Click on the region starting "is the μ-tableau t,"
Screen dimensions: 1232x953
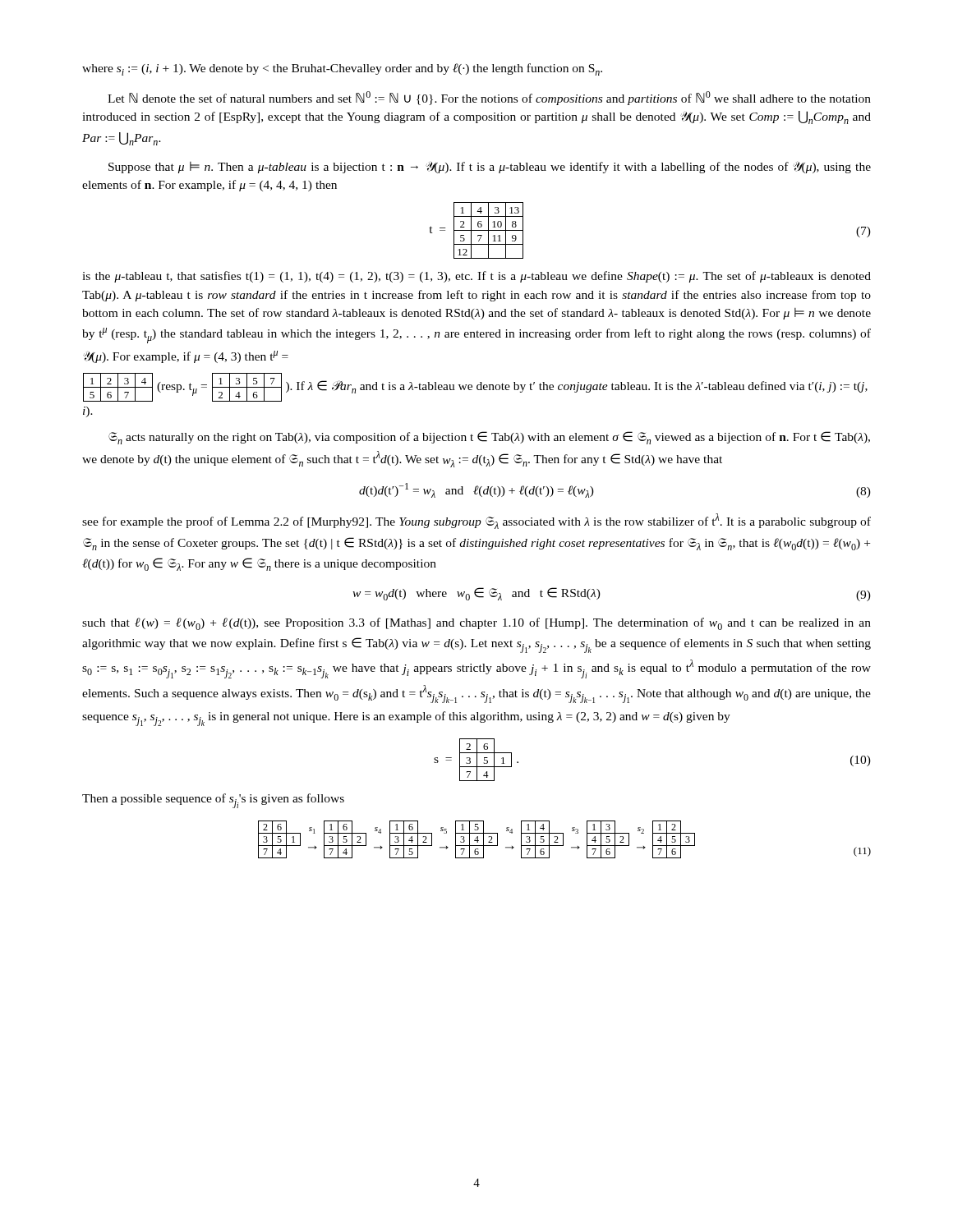coord(476,342)
